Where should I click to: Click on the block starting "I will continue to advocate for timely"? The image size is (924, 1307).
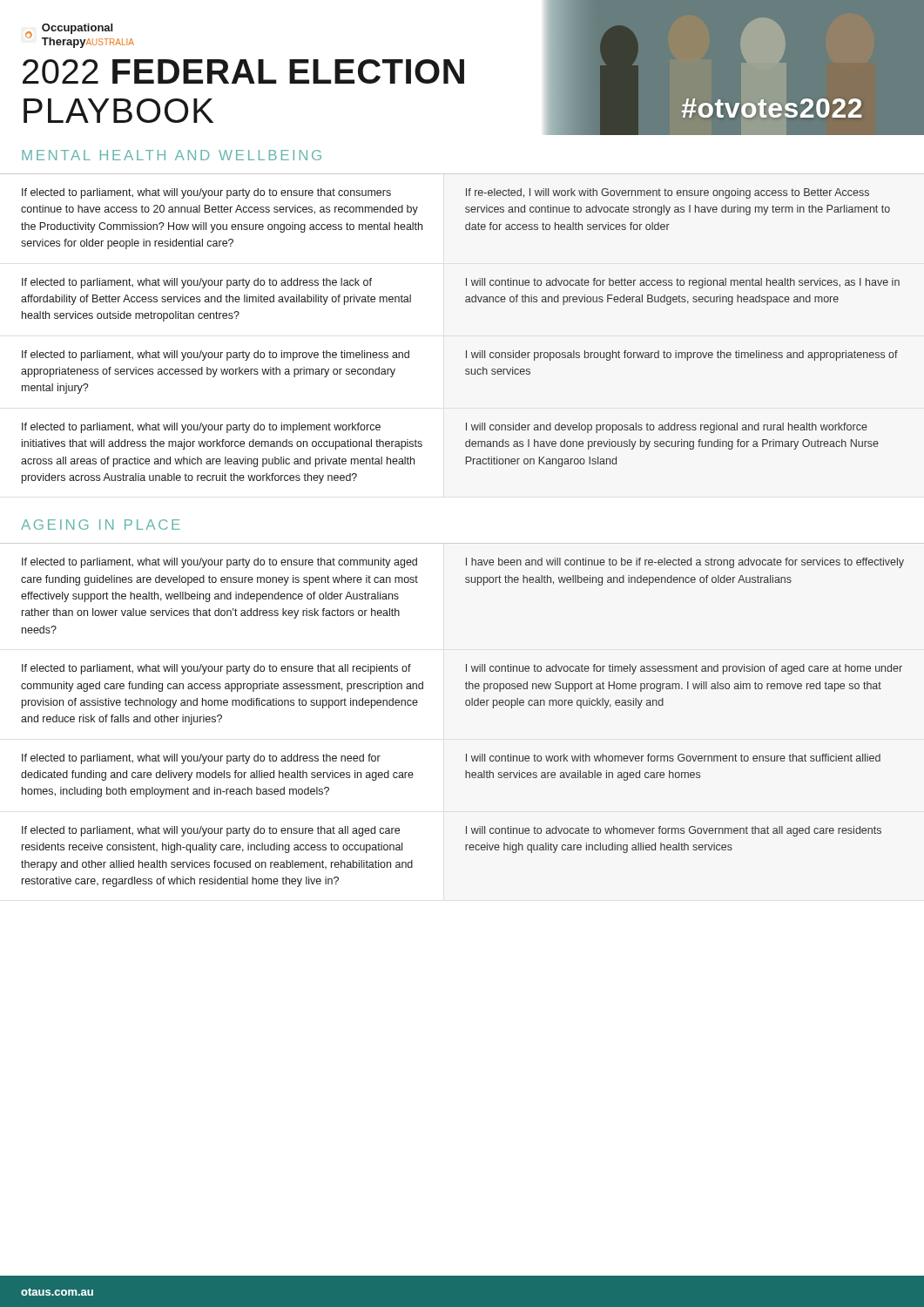click(x=684, y=685)
